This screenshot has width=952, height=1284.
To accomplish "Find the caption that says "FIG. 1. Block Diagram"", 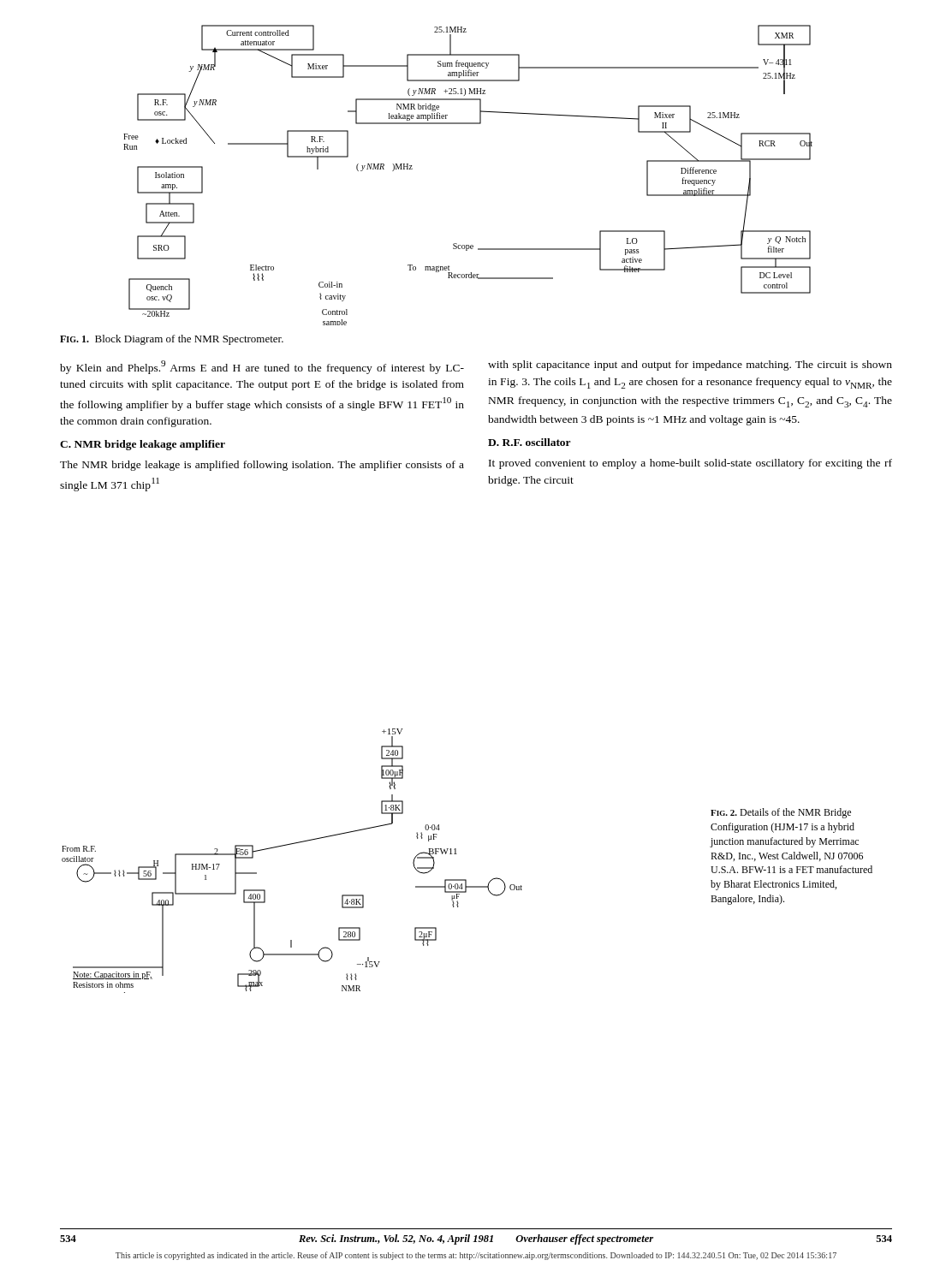I will (172, 339).
